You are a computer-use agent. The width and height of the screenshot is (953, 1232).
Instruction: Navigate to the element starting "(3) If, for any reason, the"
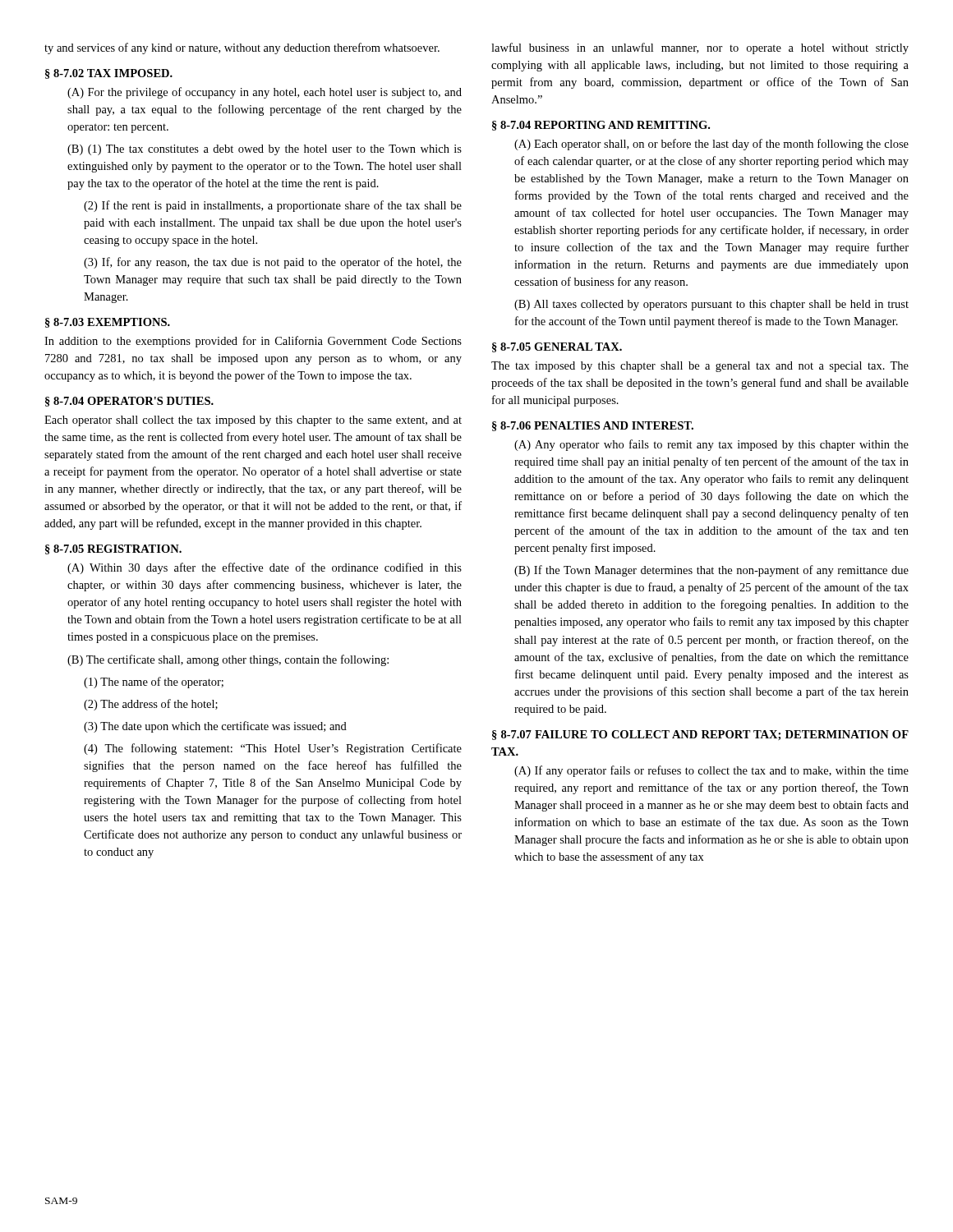point(273,280)
